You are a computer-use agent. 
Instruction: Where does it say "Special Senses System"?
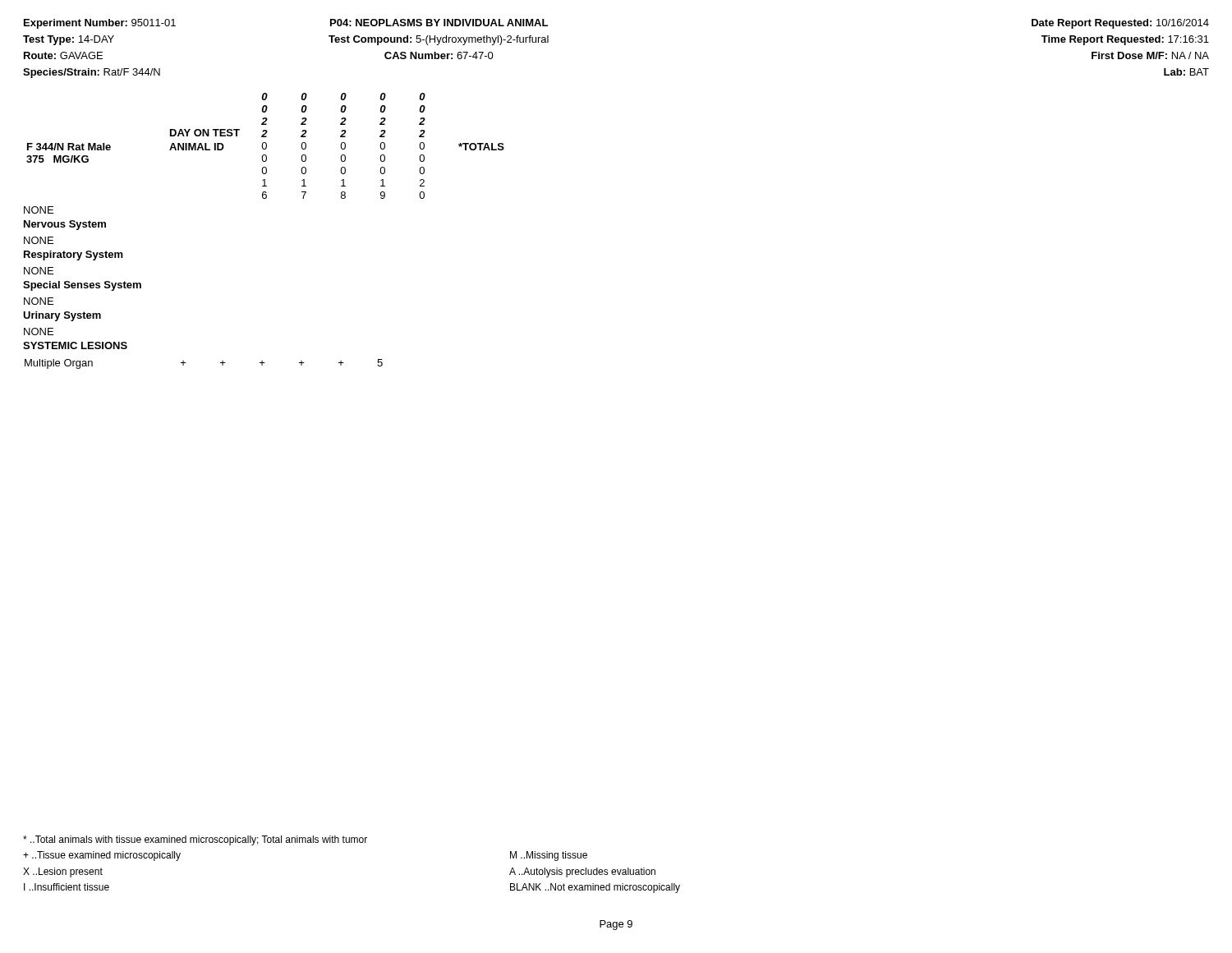click(82, 285)
